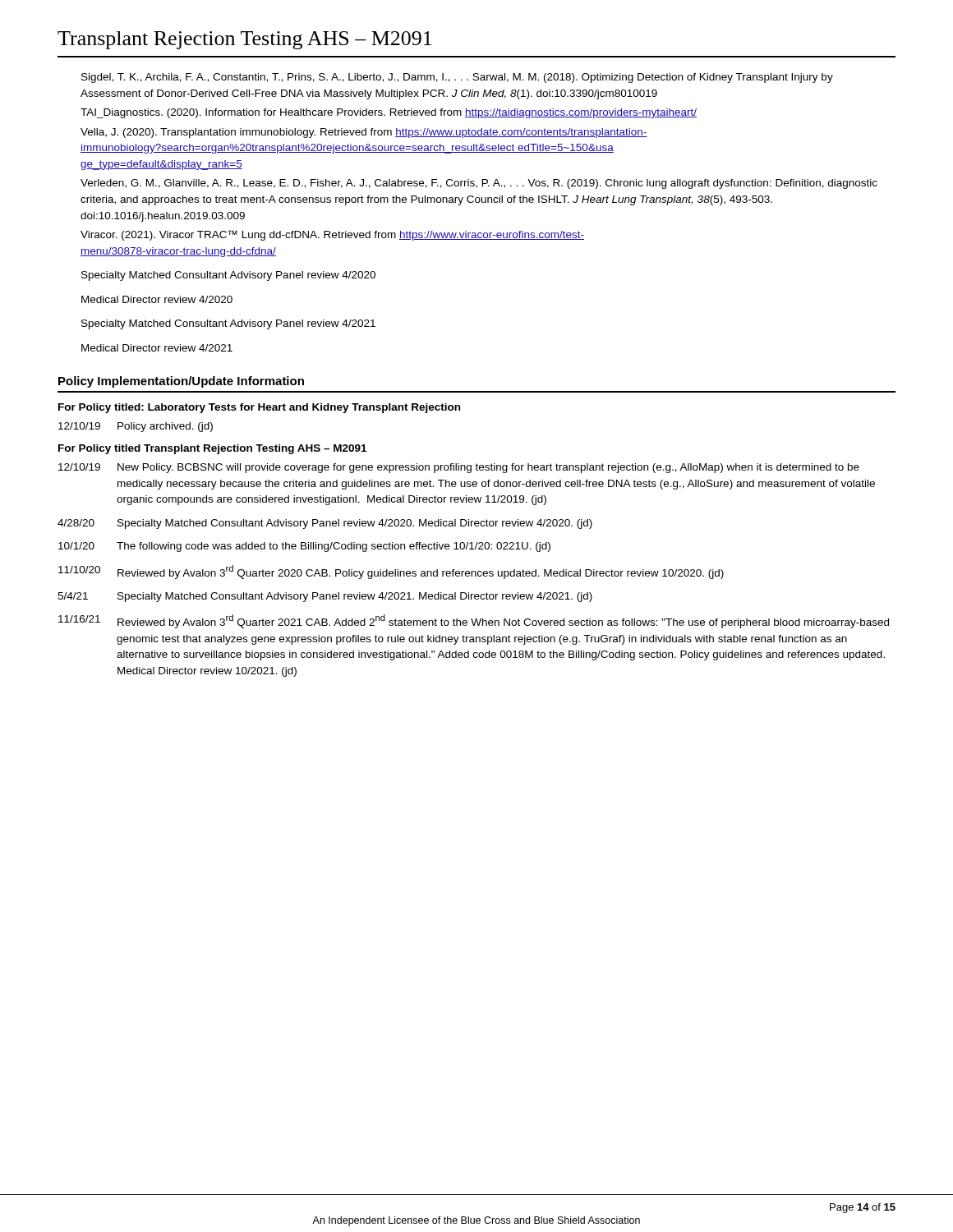Screen dimensions: 1232x953
Task: Locate the text "12/10/19 Policy archived. (jd)"
Action: tap(136, 427)
